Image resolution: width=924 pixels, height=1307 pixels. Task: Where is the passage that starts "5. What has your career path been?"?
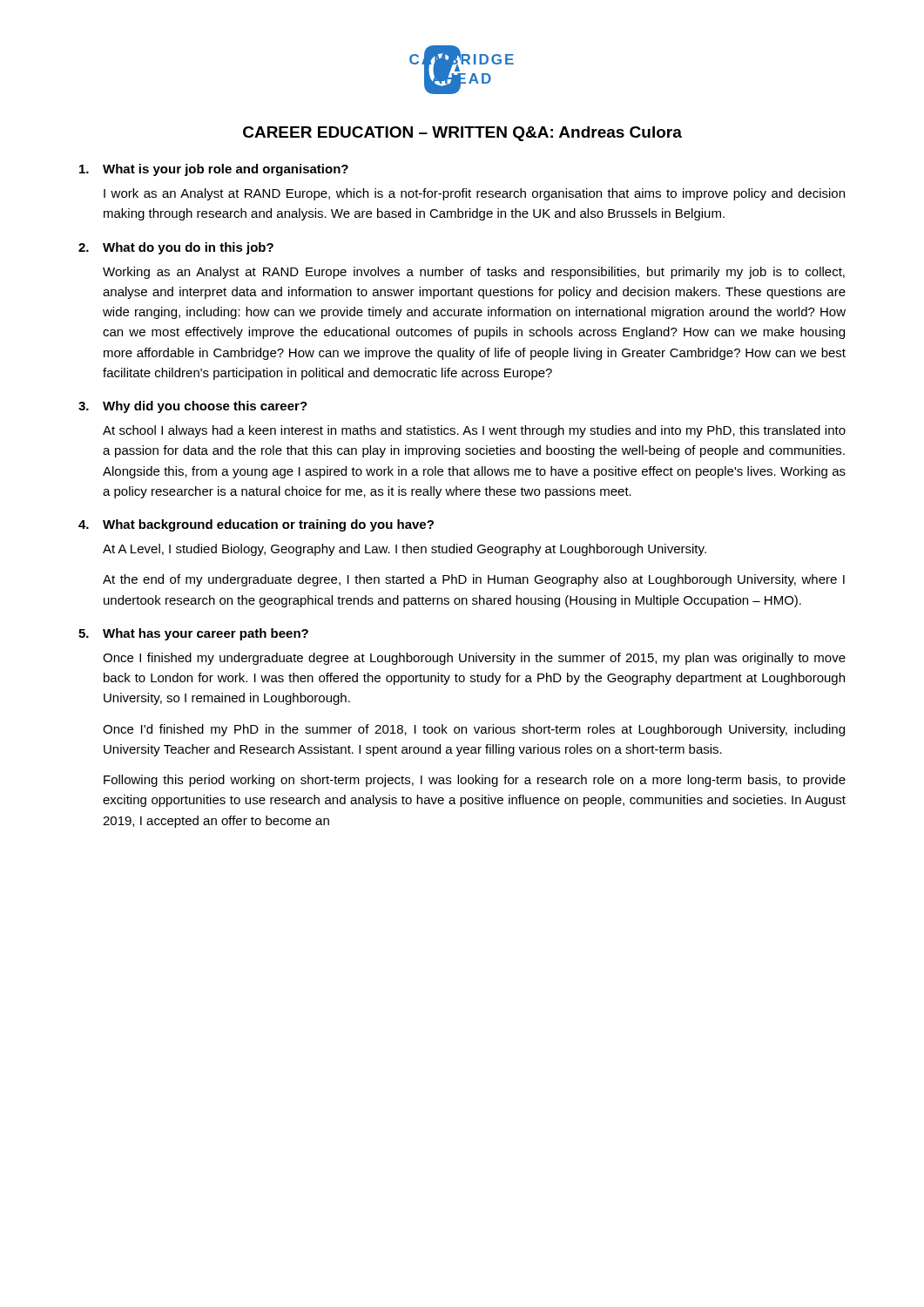462,728
